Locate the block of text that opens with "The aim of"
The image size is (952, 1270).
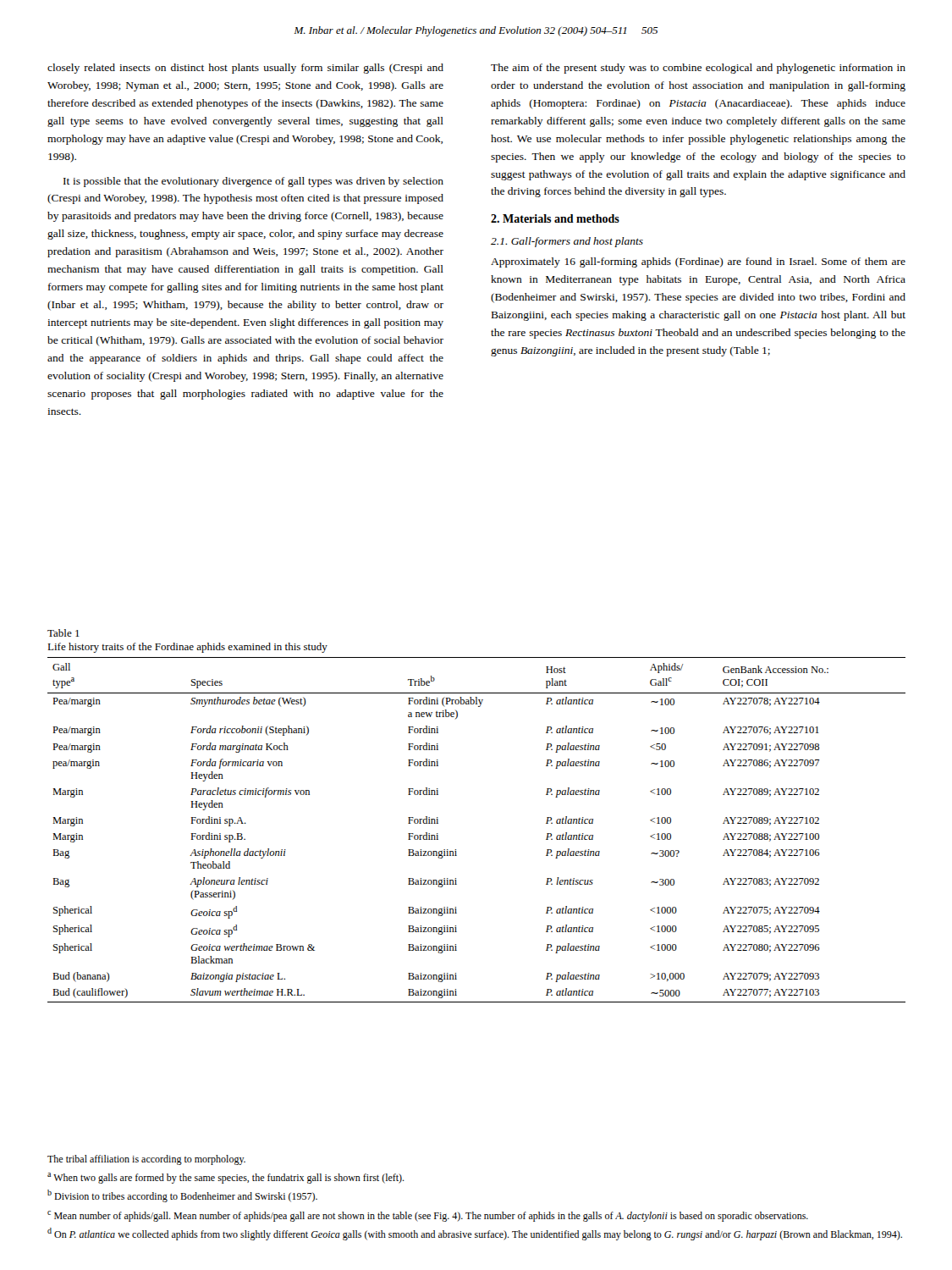[x=698, y=130]
